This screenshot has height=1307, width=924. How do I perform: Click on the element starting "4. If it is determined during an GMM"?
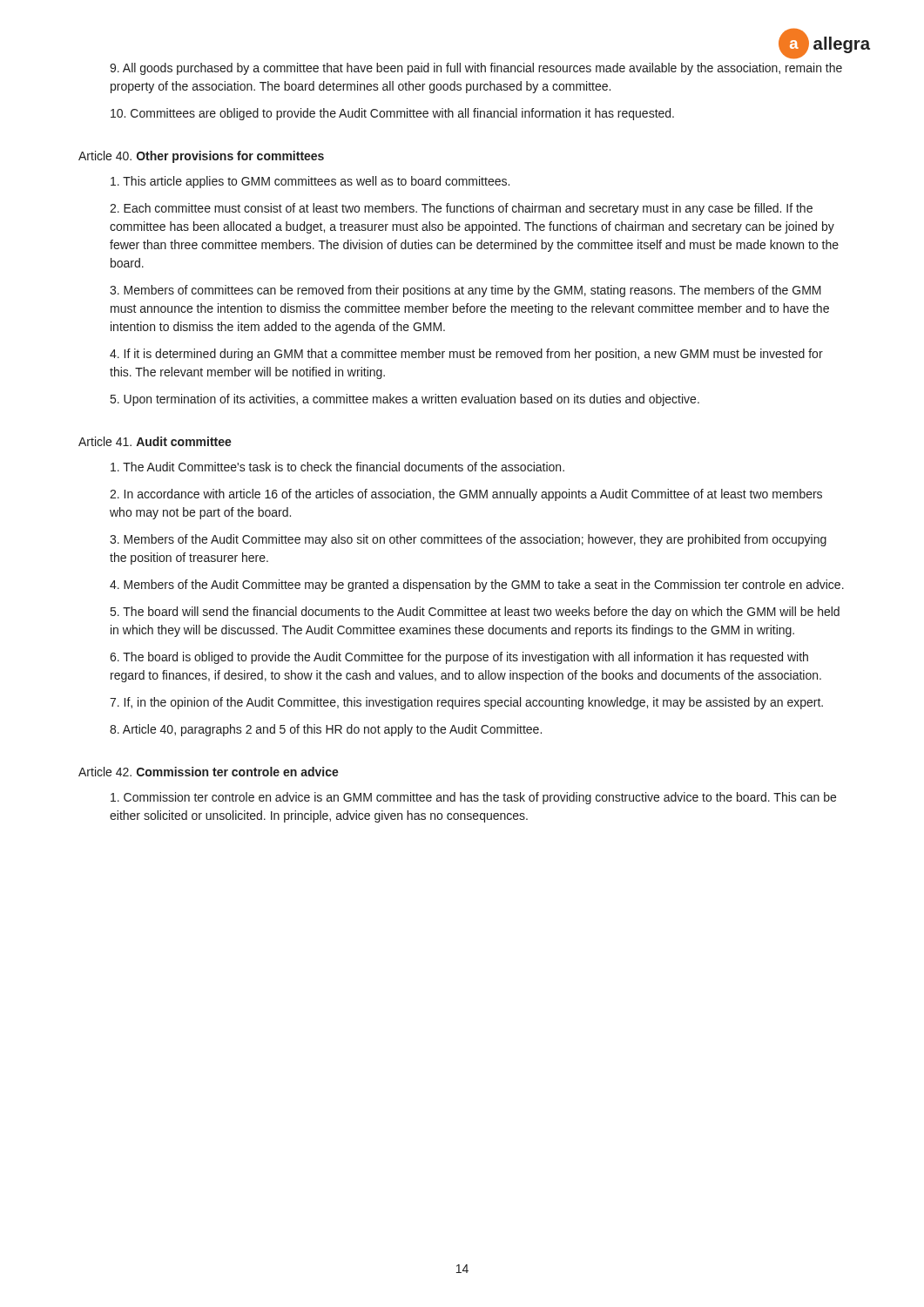466,363
